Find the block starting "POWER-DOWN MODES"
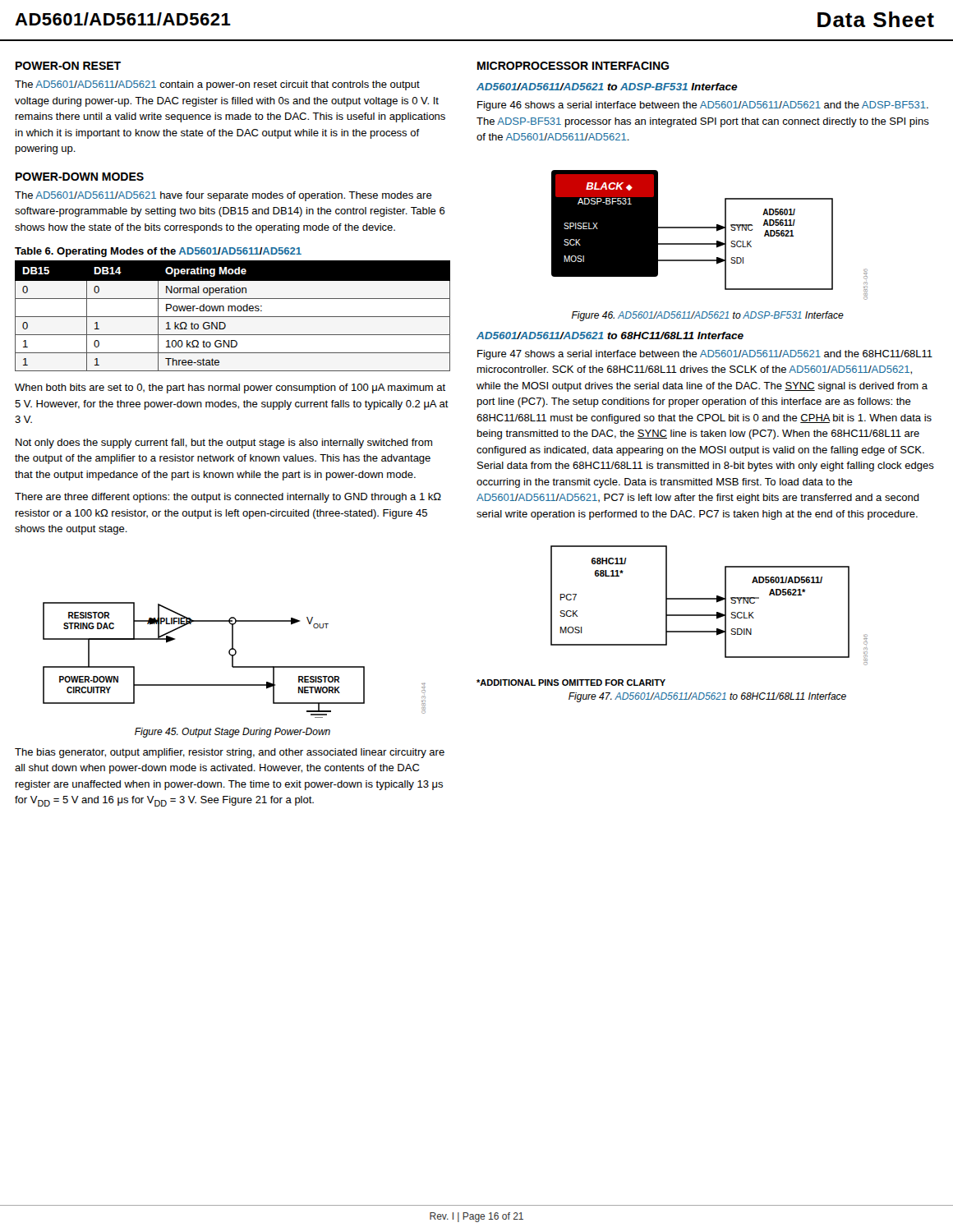This screenshot has width=953, height=1232. (x=79, y=176)
